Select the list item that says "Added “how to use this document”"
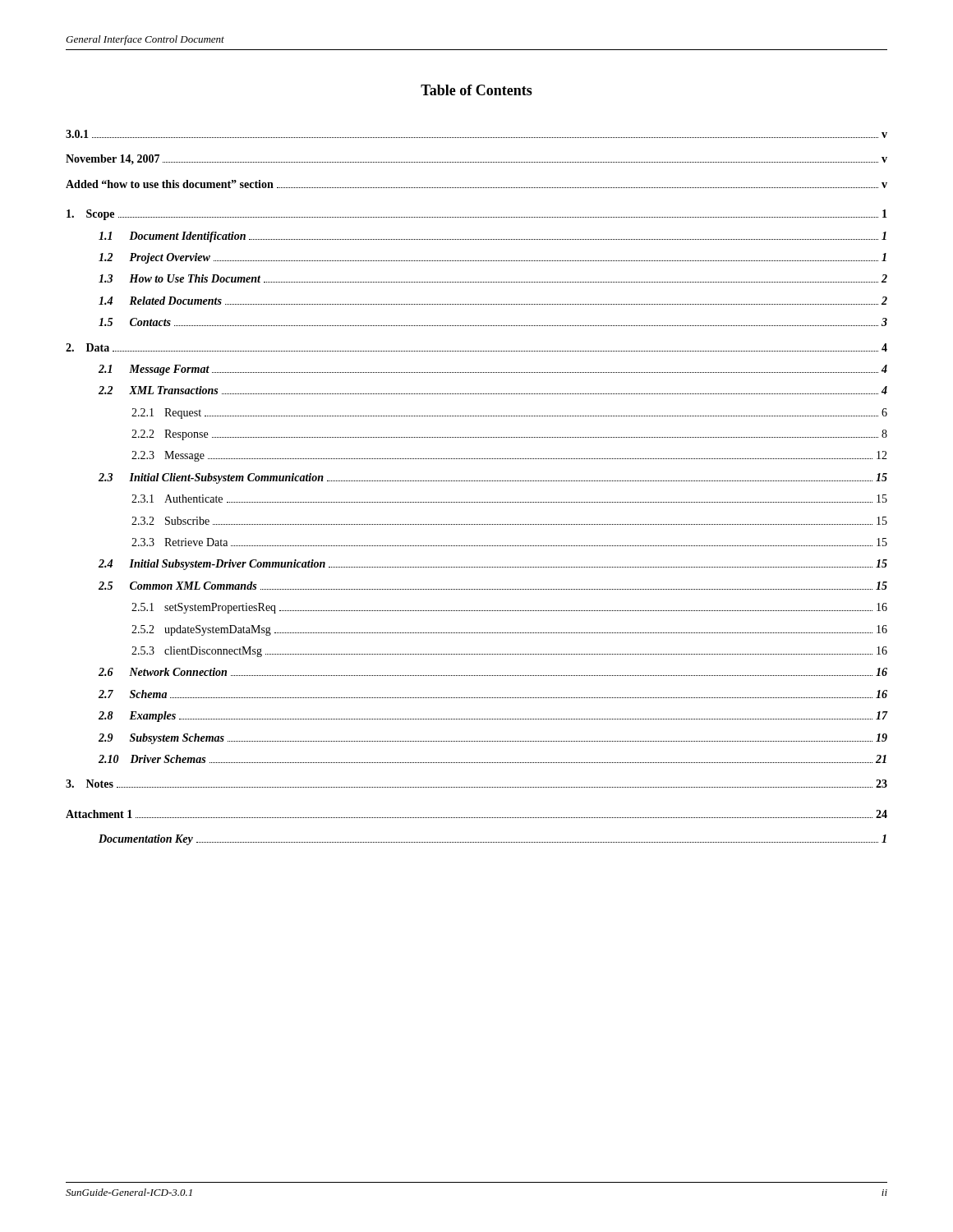The image size is (953, 1232). click(476, 185)
